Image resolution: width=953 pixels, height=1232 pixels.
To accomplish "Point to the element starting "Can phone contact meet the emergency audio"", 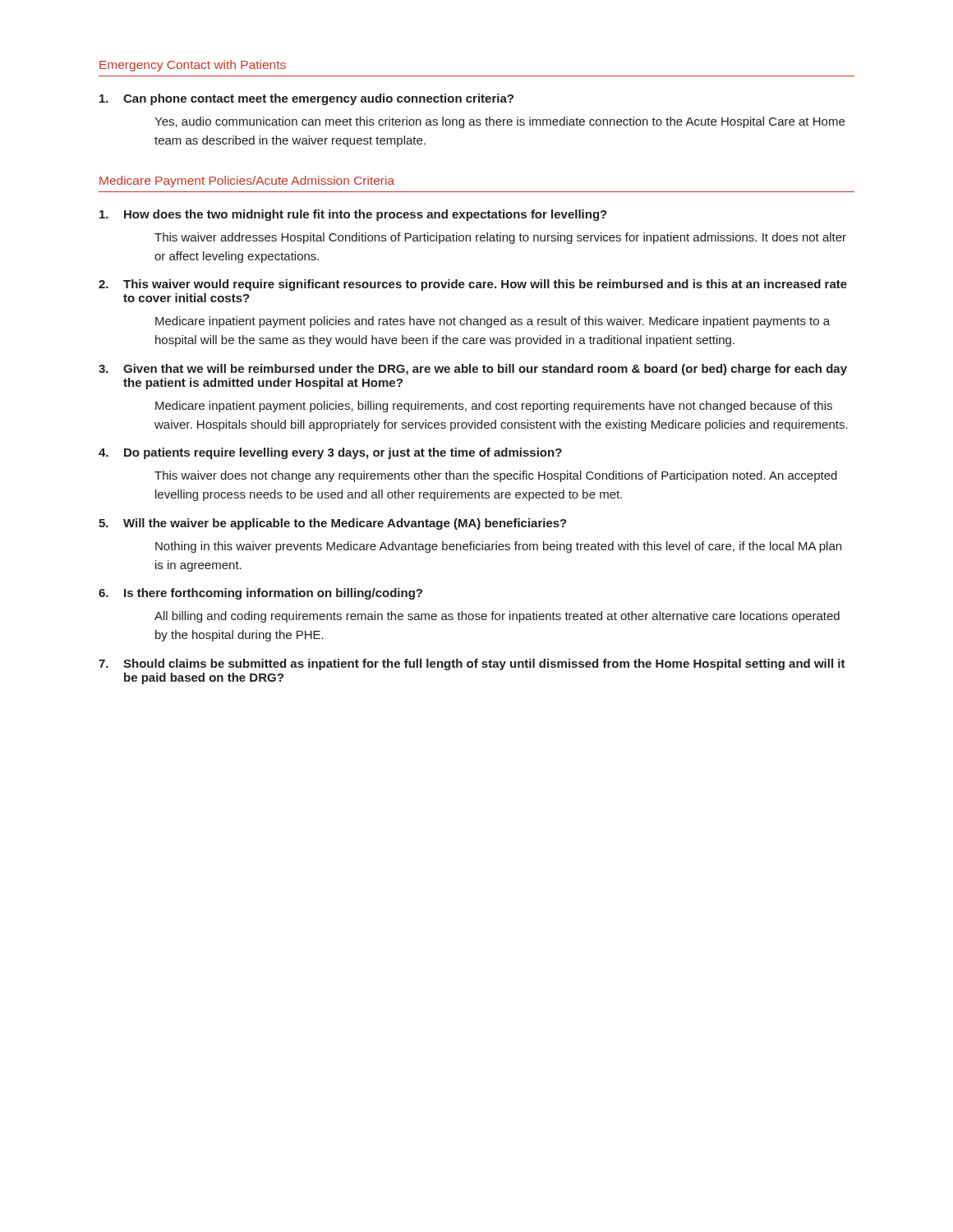I will coord(476,121).
